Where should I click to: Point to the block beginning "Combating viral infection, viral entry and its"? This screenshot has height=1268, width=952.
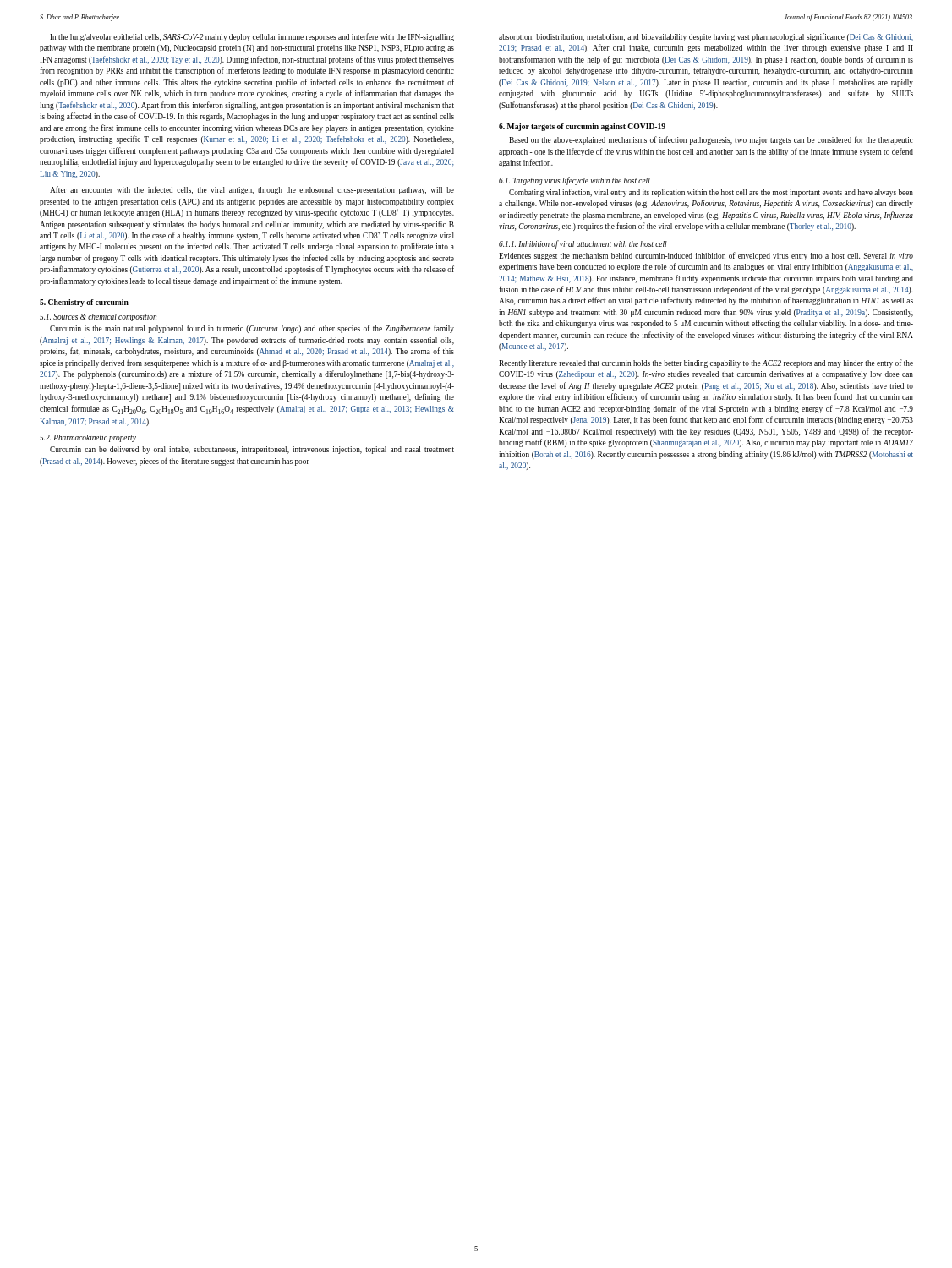(x=706, y=210)
